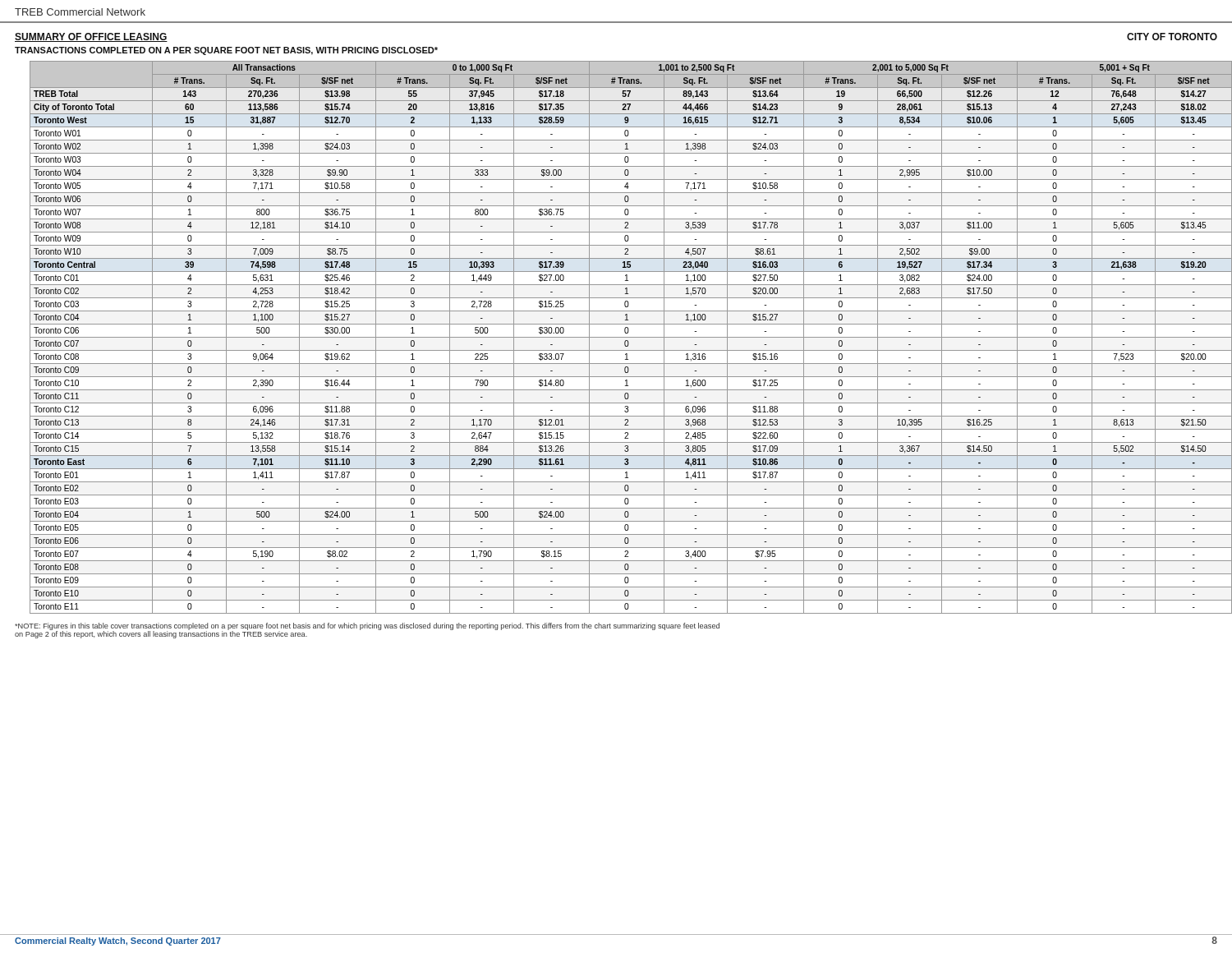Locate the table with the text "Toronto E11"
The height and width of the screenshot is (953, 1232).
point(616,337)
